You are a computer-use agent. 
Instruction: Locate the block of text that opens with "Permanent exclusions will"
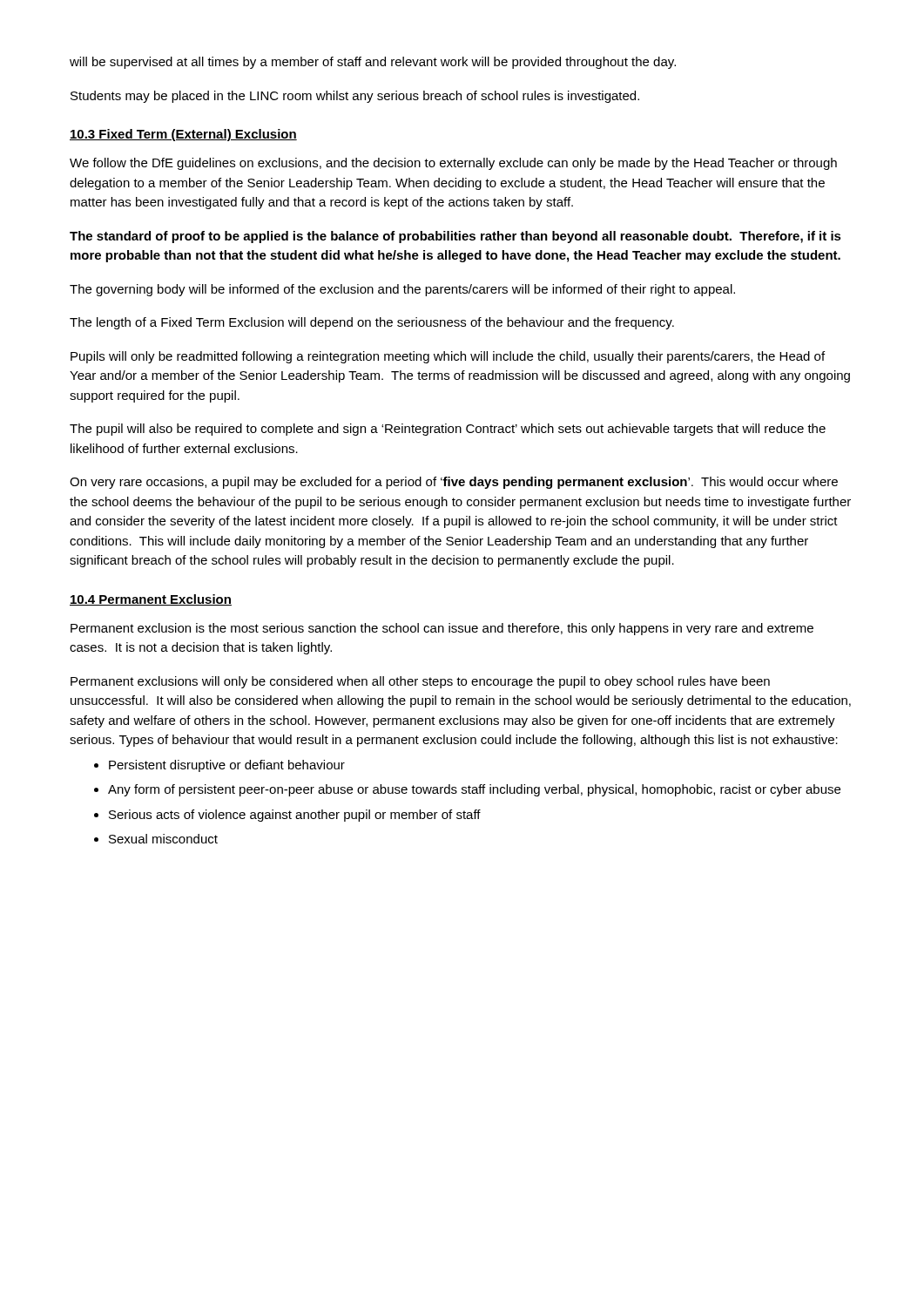[461, 710]
